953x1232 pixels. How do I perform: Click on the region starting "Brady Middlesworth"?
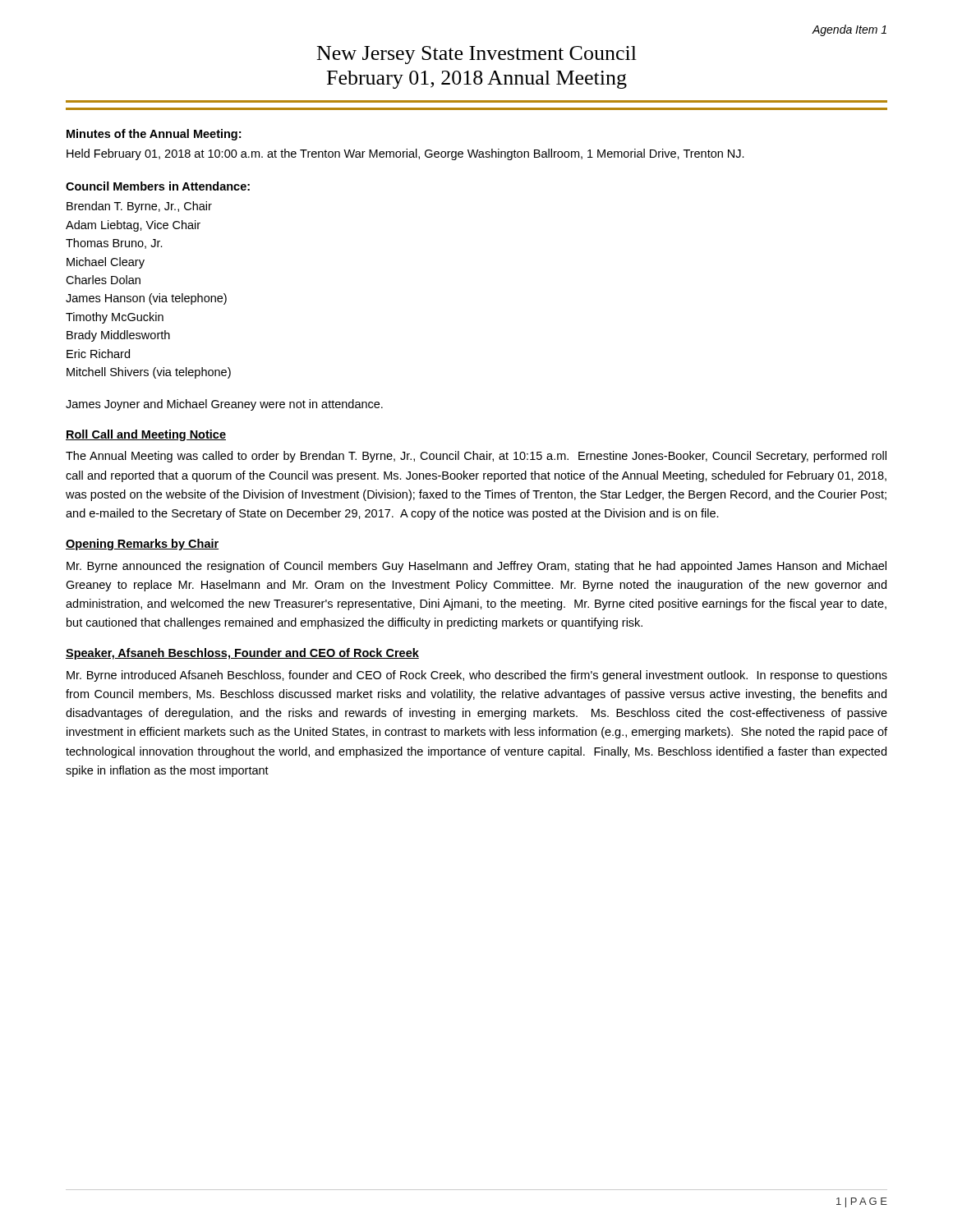[x=118, y=335]
